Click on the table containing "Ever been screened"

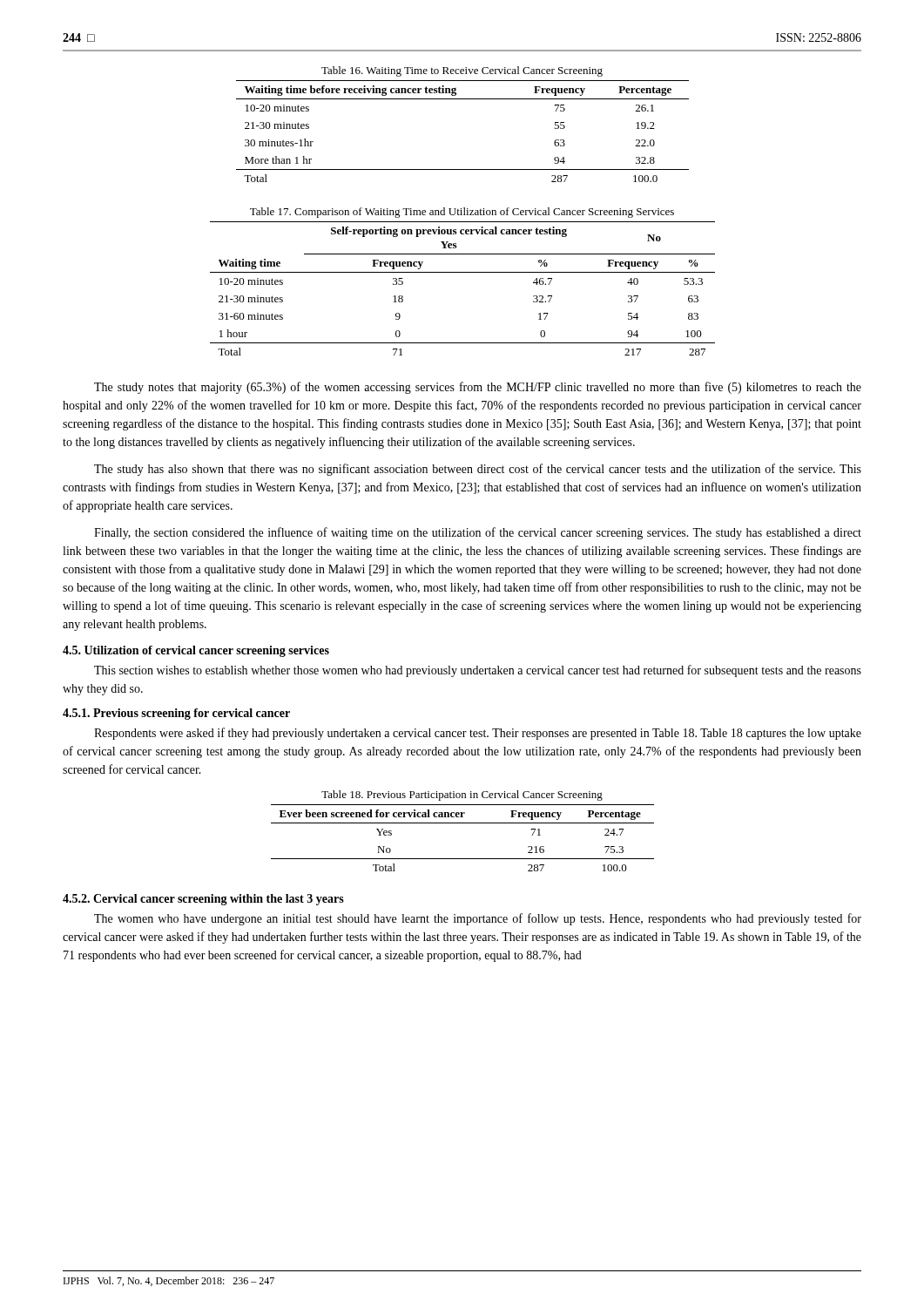point(462,840)
